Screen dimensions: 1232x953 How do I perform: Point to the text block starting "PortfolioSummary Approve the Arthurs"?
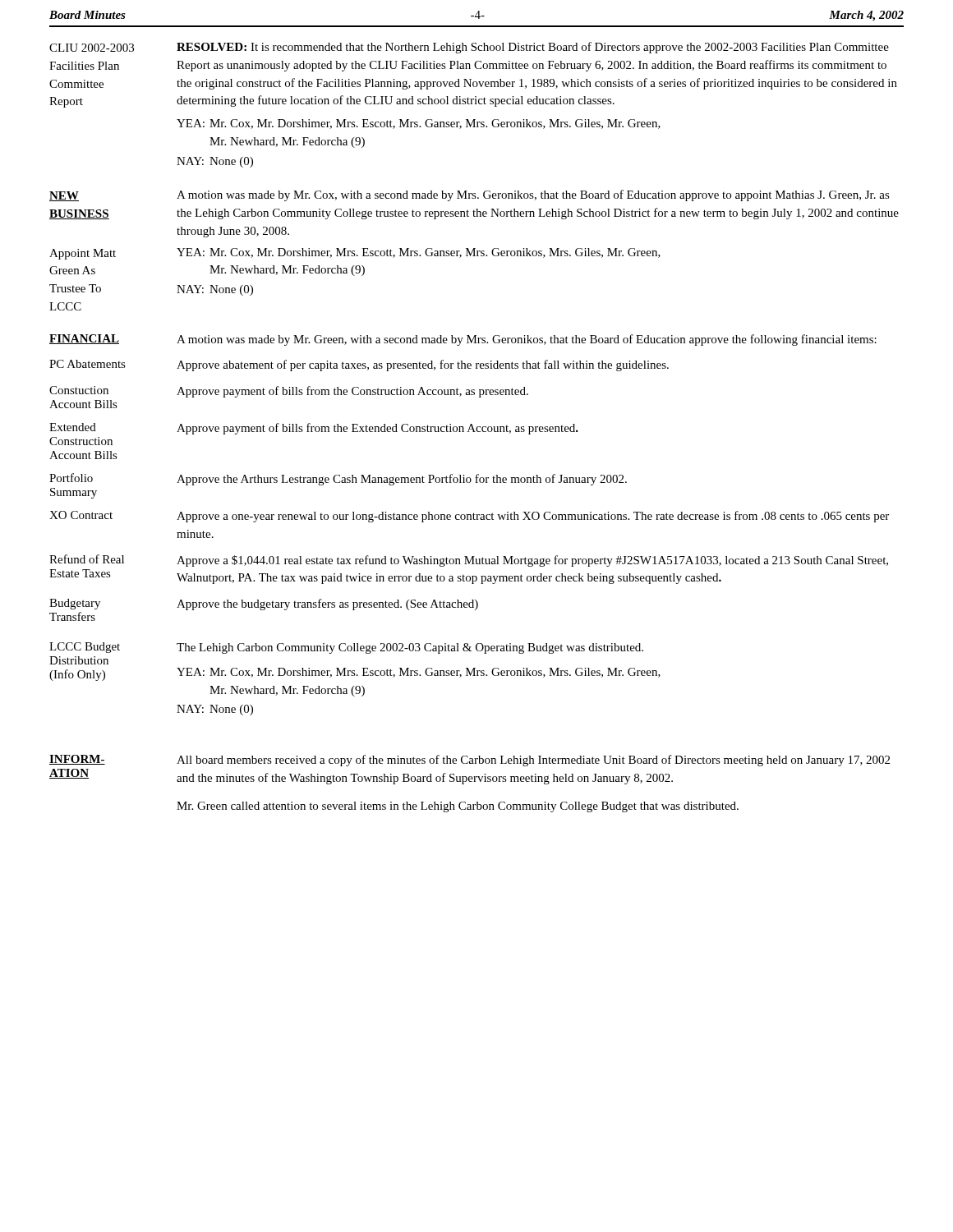[x=476, y=485]
